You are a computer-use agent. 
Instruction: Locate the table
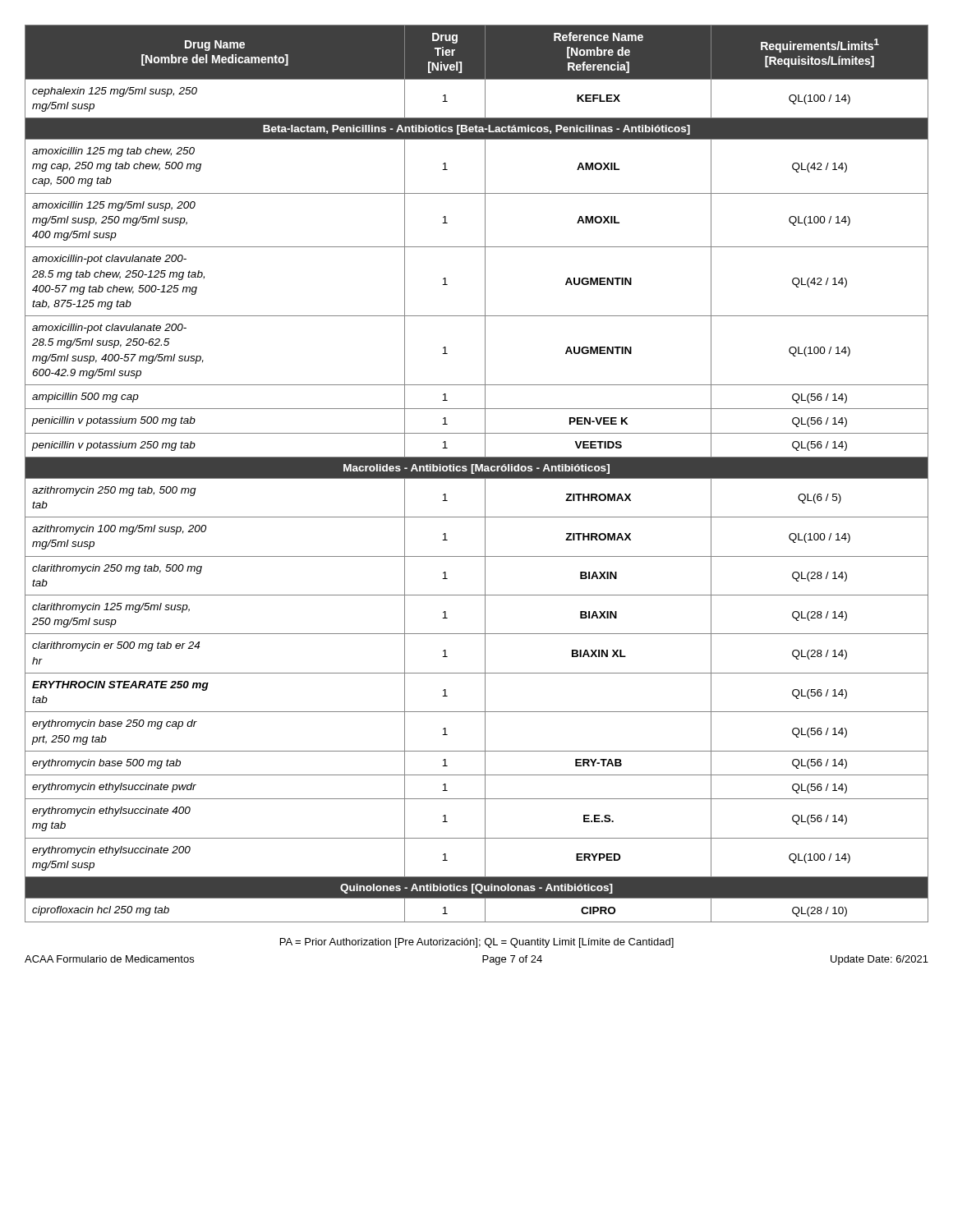(476, 474)
